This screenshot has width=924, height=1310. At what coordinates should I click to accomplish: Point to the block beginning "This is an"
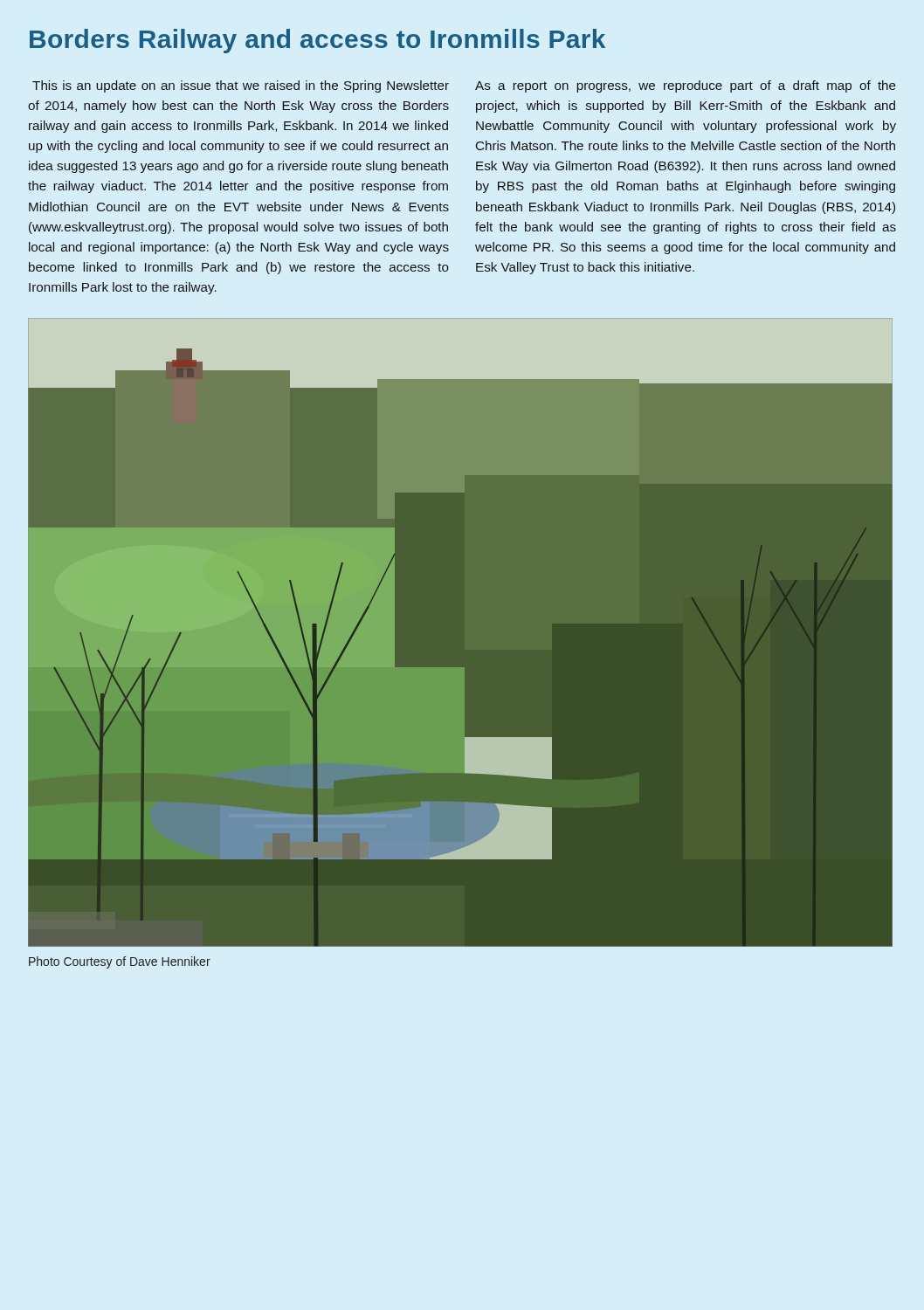(238, 186)
